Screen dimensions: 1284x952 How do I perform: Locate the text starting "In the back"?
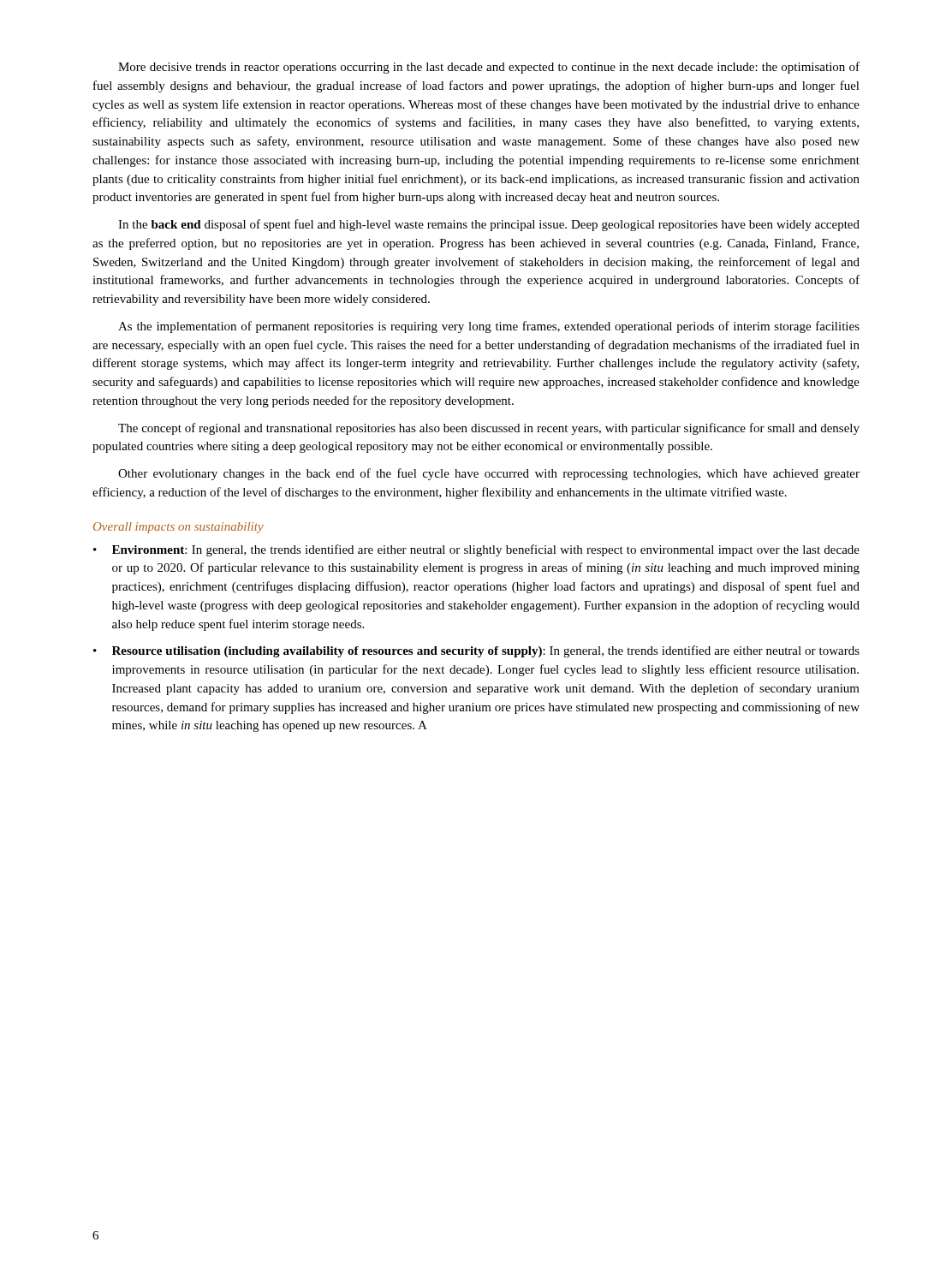(x=476, y=262)
